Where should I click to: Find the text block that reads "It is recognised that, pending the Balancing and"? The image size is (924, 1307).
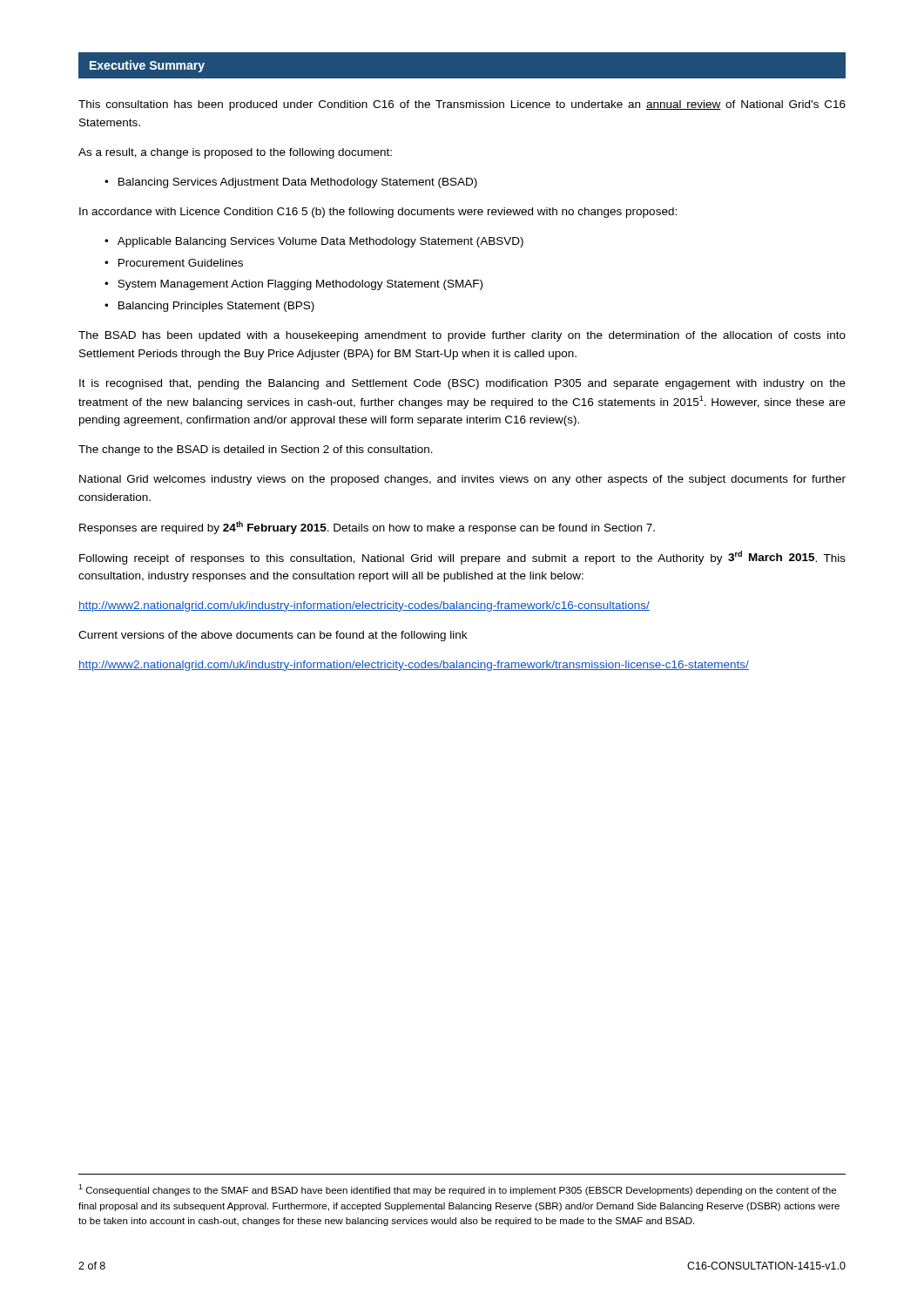(x=462, y=402)
